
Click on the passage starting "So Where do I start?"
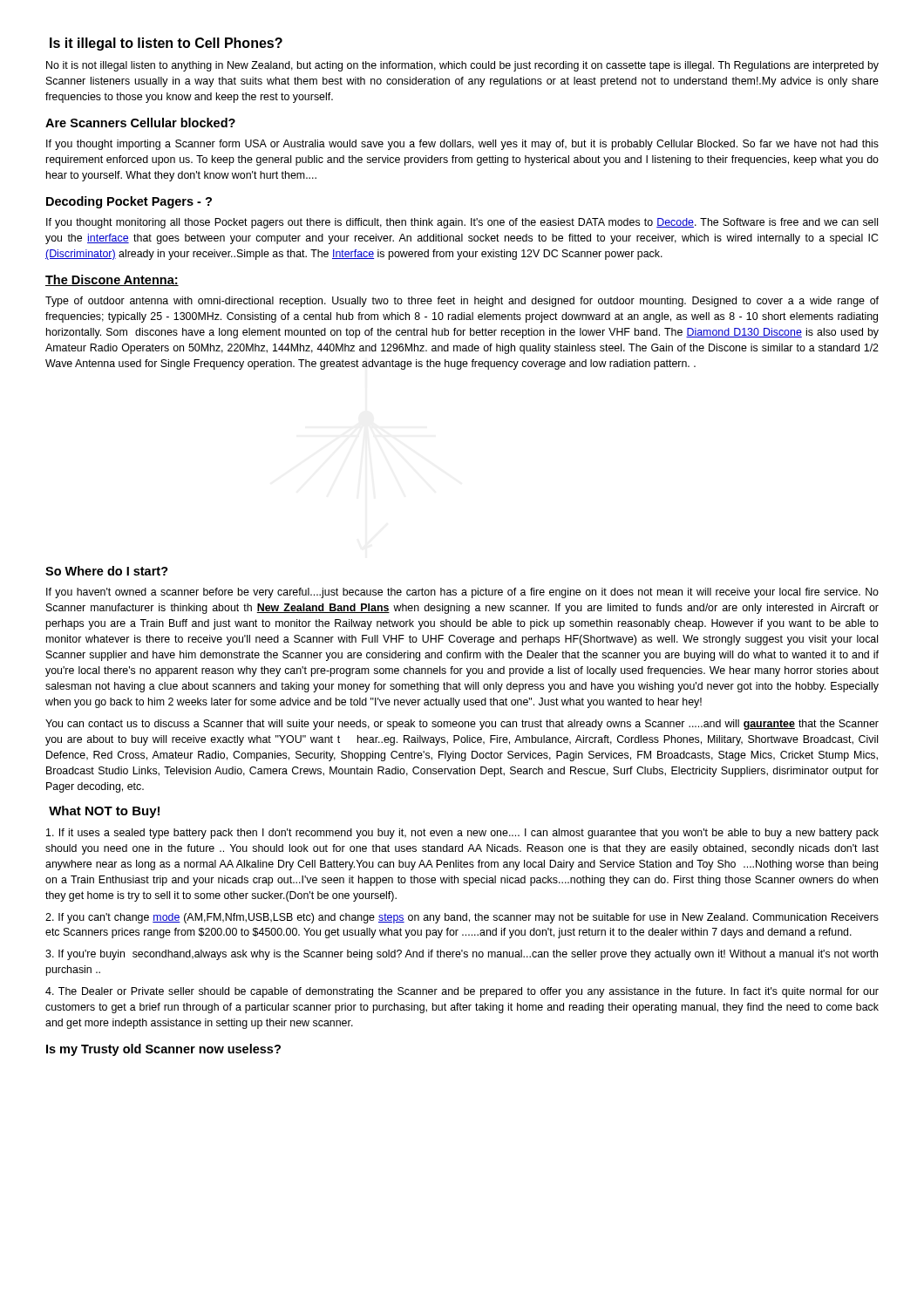coord(107,571)
